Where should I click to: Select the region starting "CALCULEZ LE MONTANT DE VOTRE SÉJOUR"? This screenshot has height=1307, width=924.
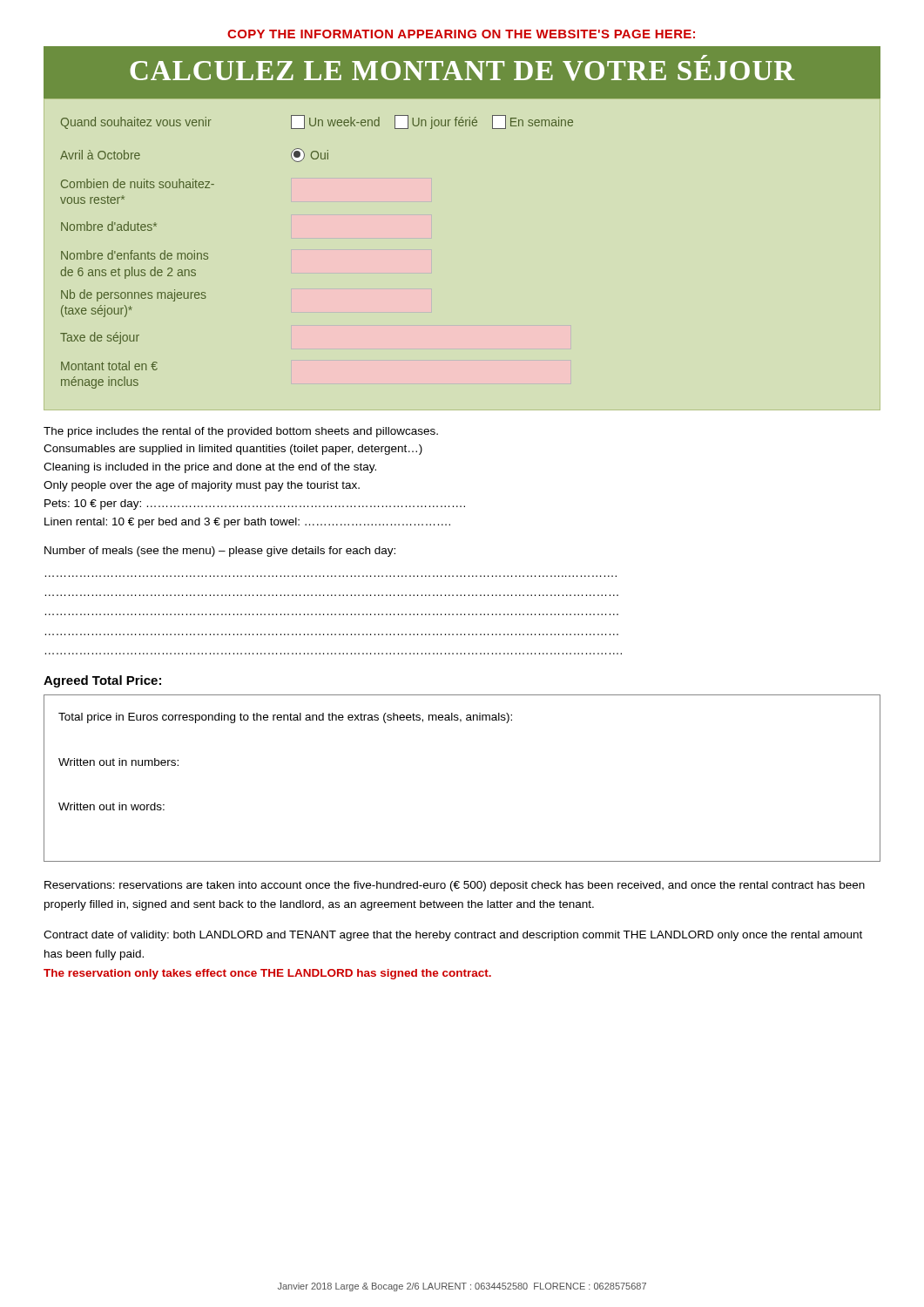(462, 71)
